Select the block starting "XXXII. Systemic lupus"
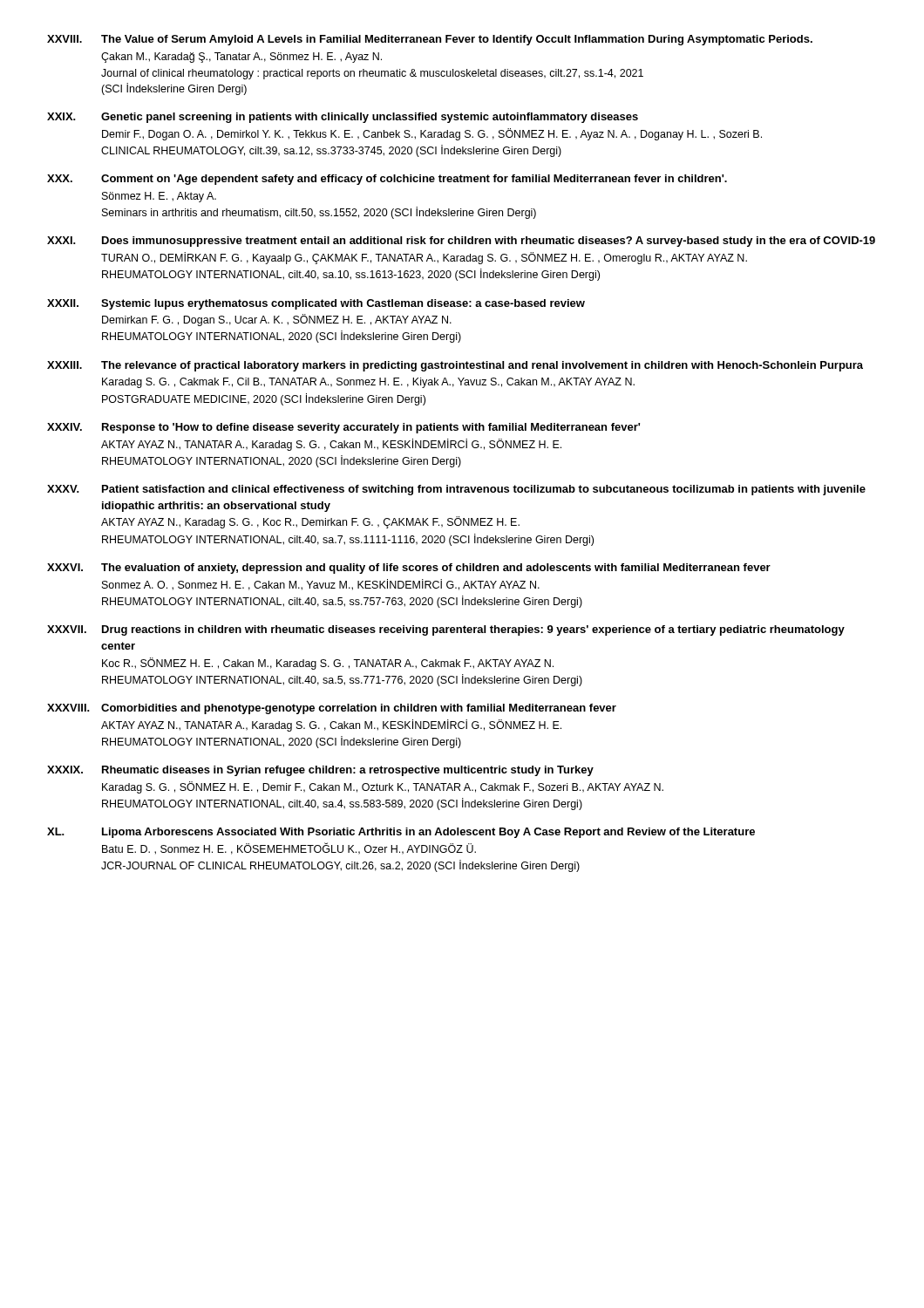Image resolution: width=924 pixels, height=1308 pixels. (x=462, y=320)
